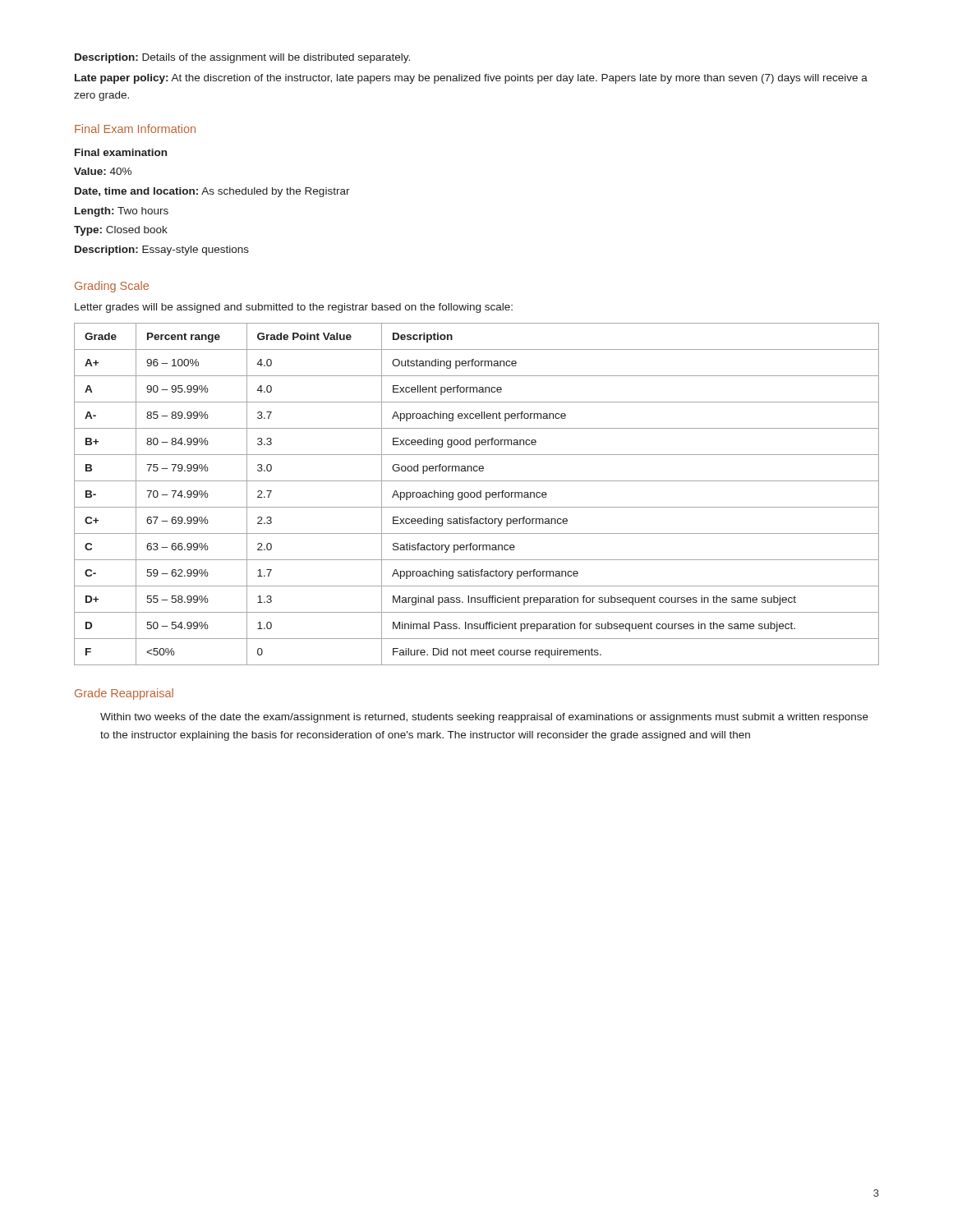Image resolution: width=953 pixels, height=1232 pixels.
Task: Find the element starting "Late paper policy: At the"
Action: click(x=471, y=86)
